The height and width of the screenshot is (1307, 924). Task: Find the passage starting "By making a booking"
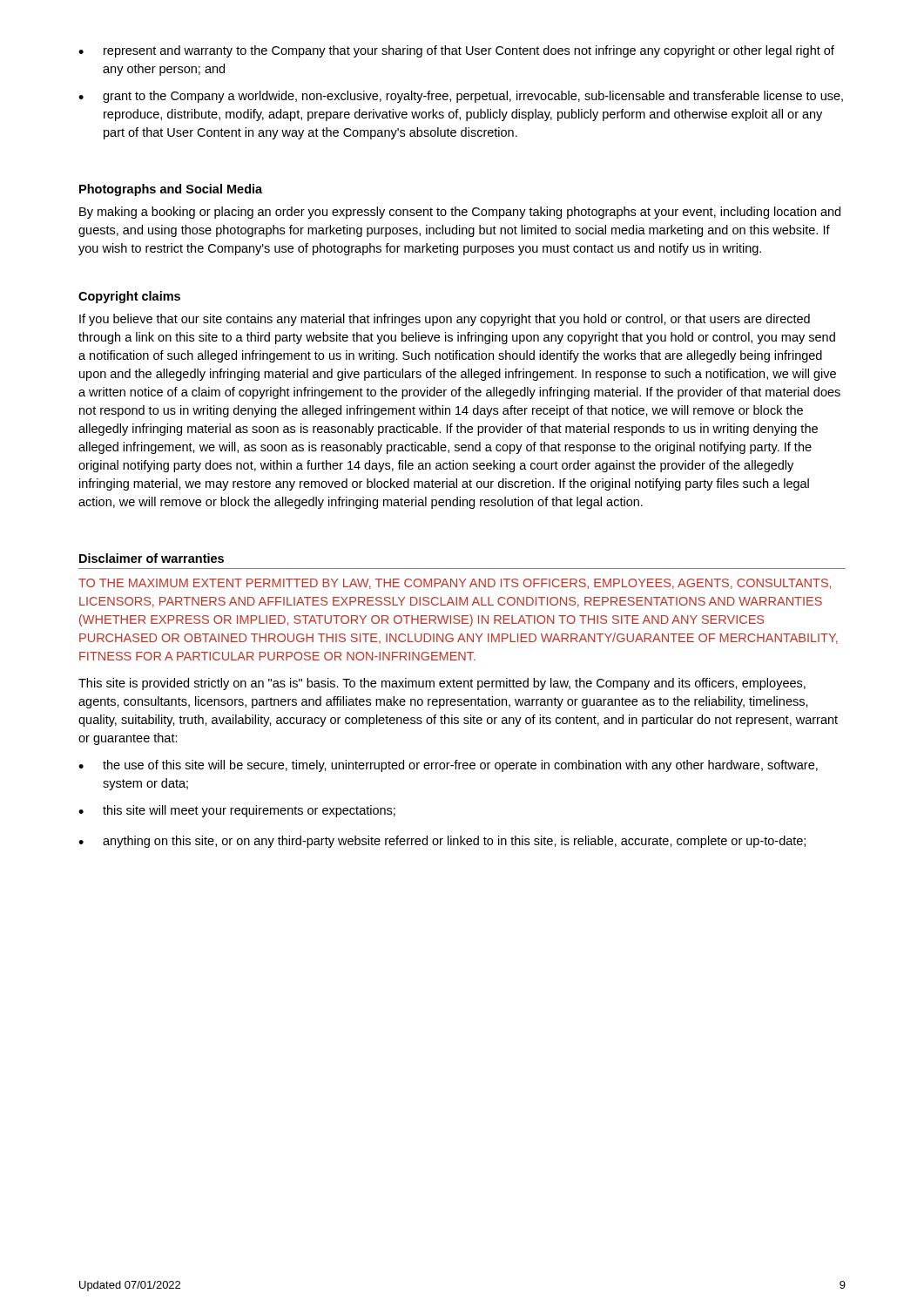tap(460, 230)
